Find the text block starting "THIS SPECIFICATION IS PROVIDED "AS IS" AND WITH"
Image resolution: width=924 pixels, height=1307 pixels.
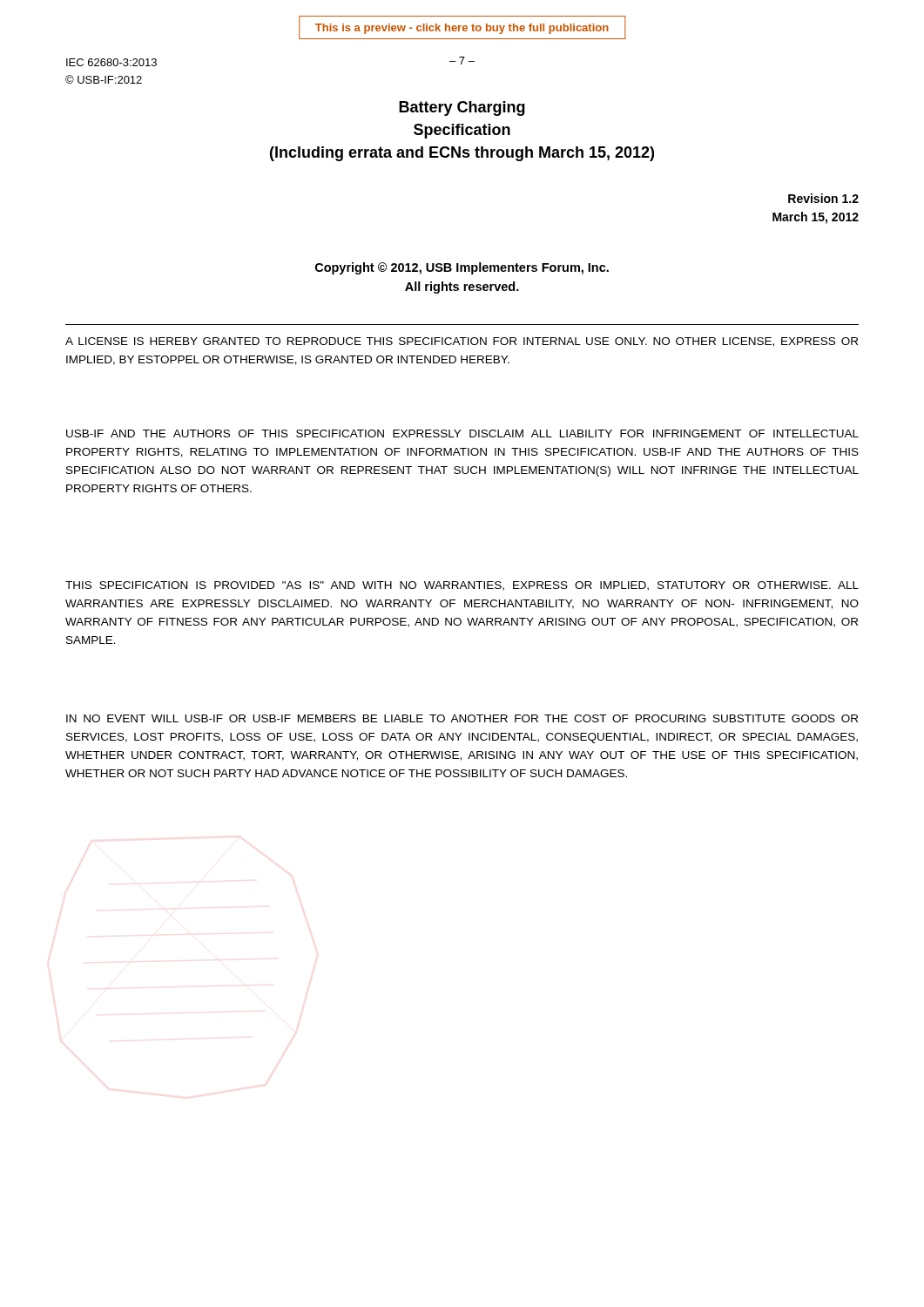(x=462, y=612)
